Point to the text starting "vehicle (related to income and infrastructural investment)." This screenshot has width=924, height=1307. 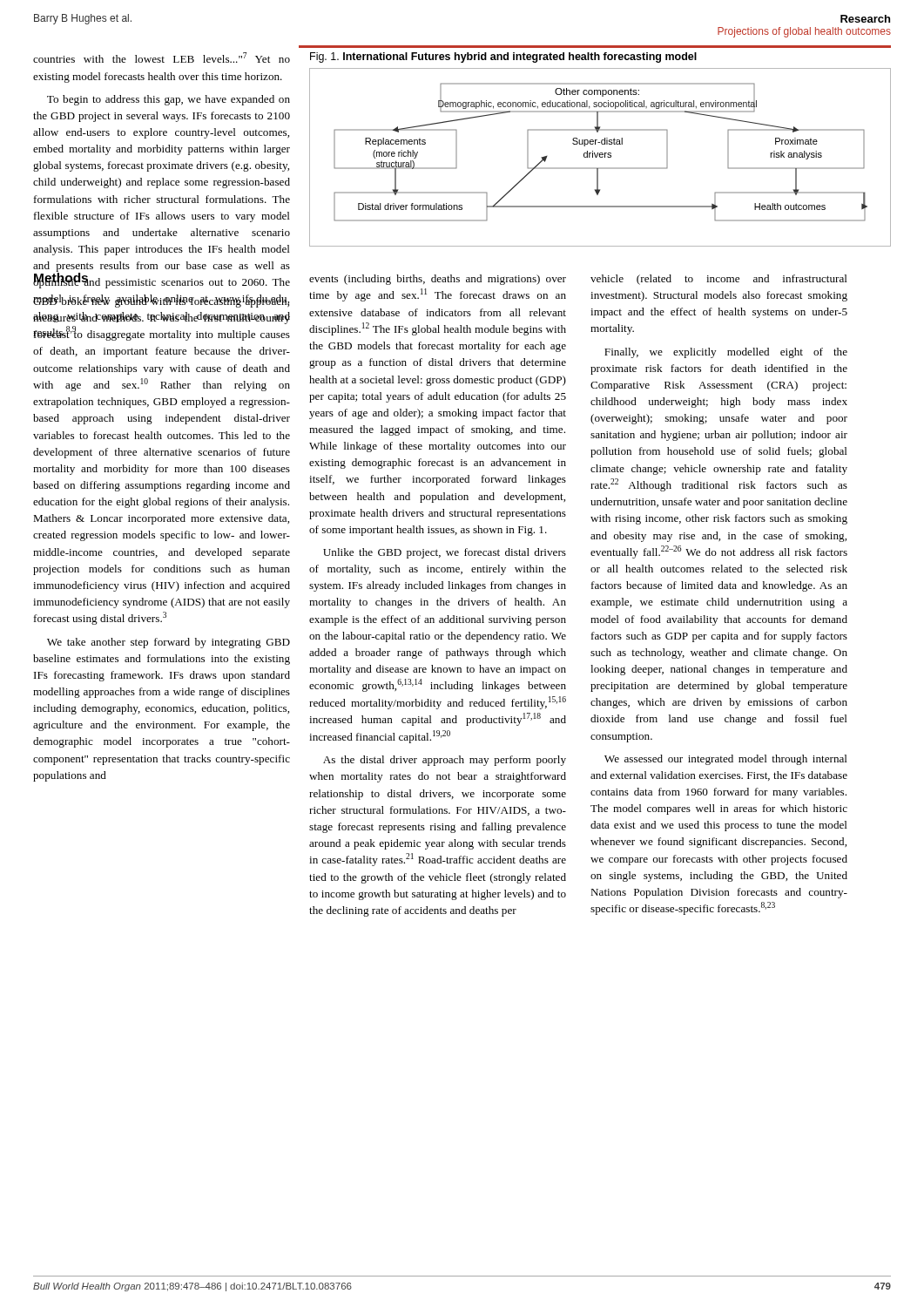pyautogui.click(x=719, y=594)
